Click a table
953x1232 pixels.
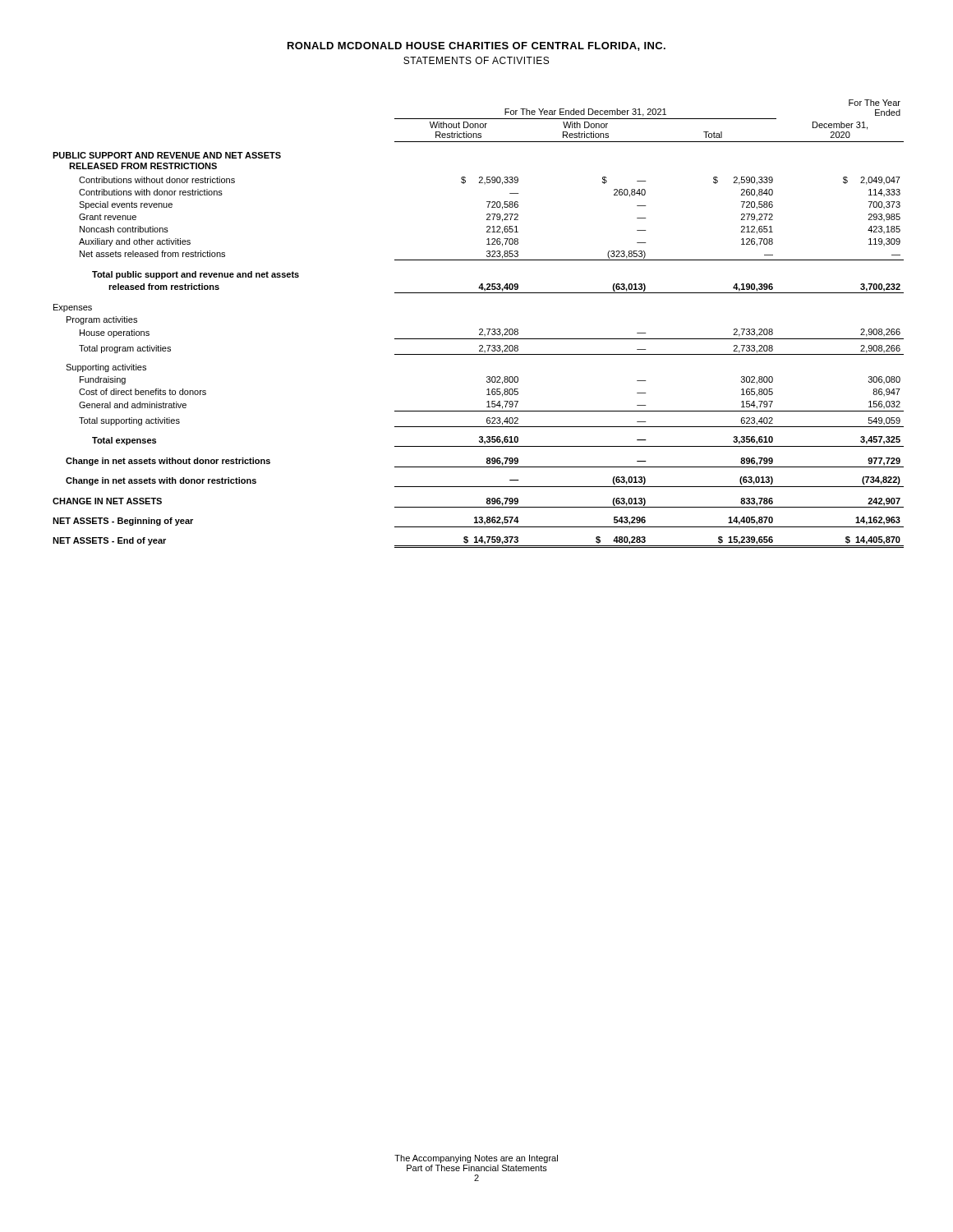click(476, 322)
